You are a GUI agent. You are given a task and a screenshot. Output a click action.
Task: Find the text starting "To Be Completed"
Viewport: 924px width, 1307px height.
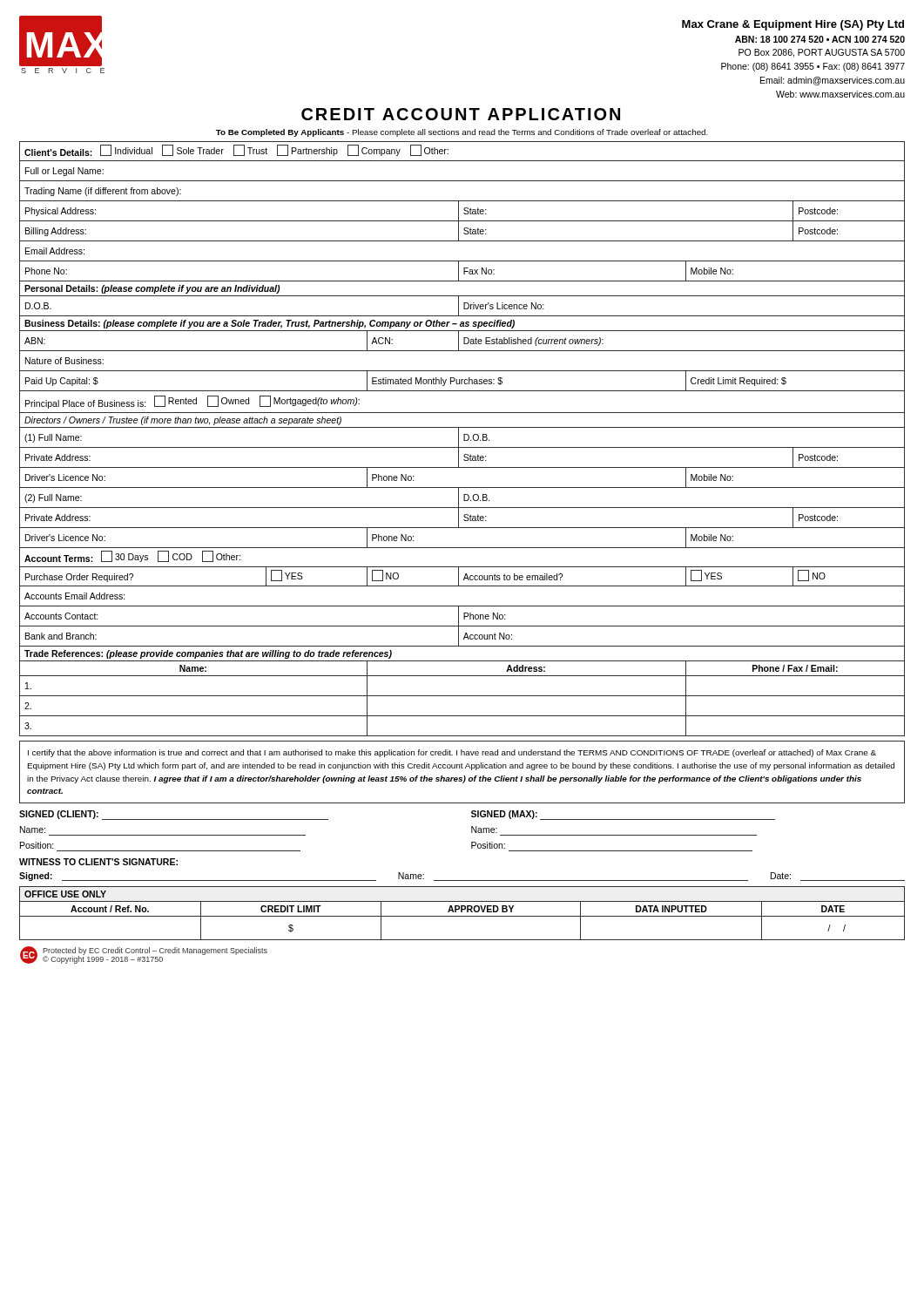click(x=462, y=132)
